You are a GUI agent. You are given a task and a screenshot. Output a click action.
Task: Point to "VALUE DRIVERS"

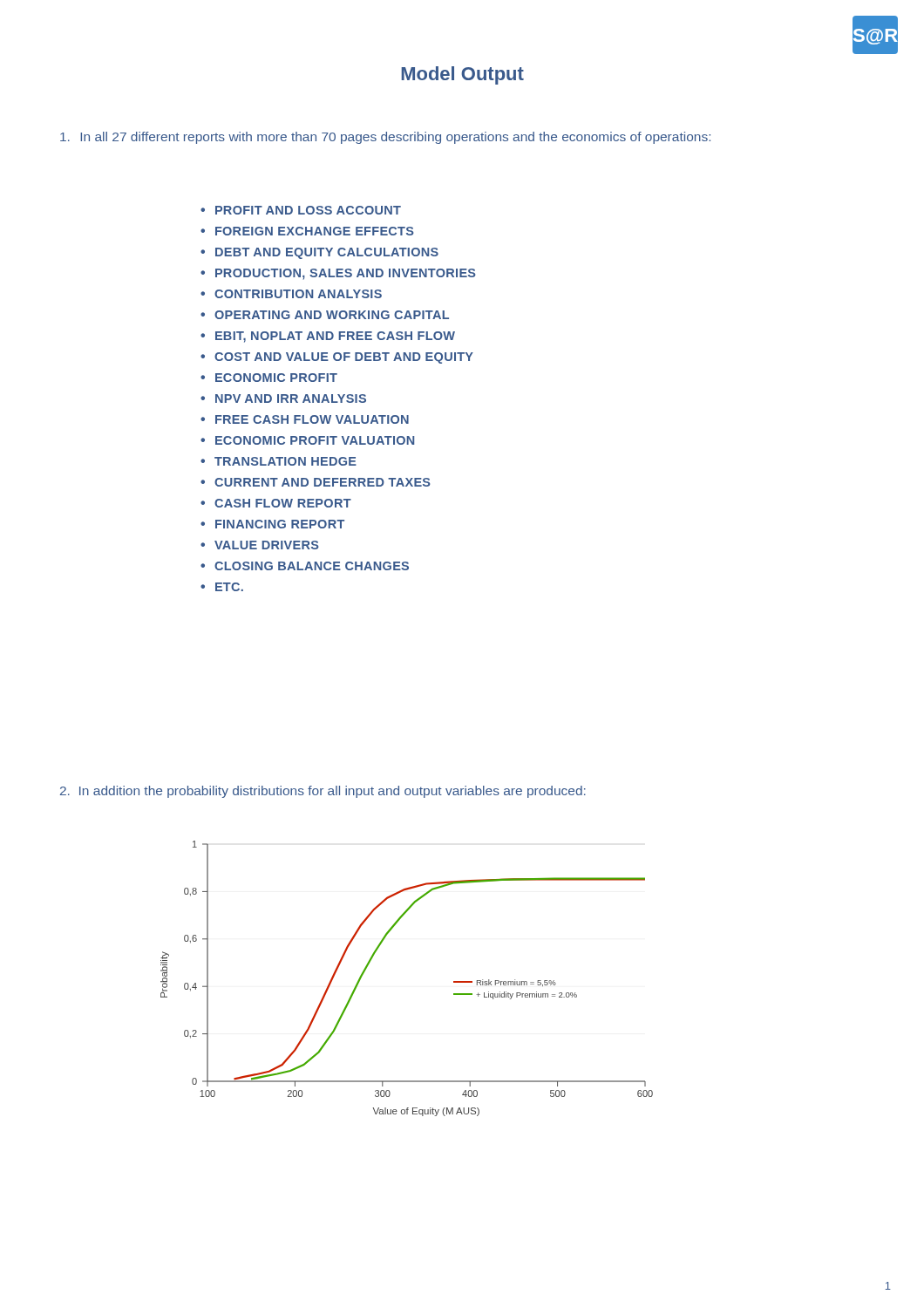pyautogui.click(x=267, y=545)
